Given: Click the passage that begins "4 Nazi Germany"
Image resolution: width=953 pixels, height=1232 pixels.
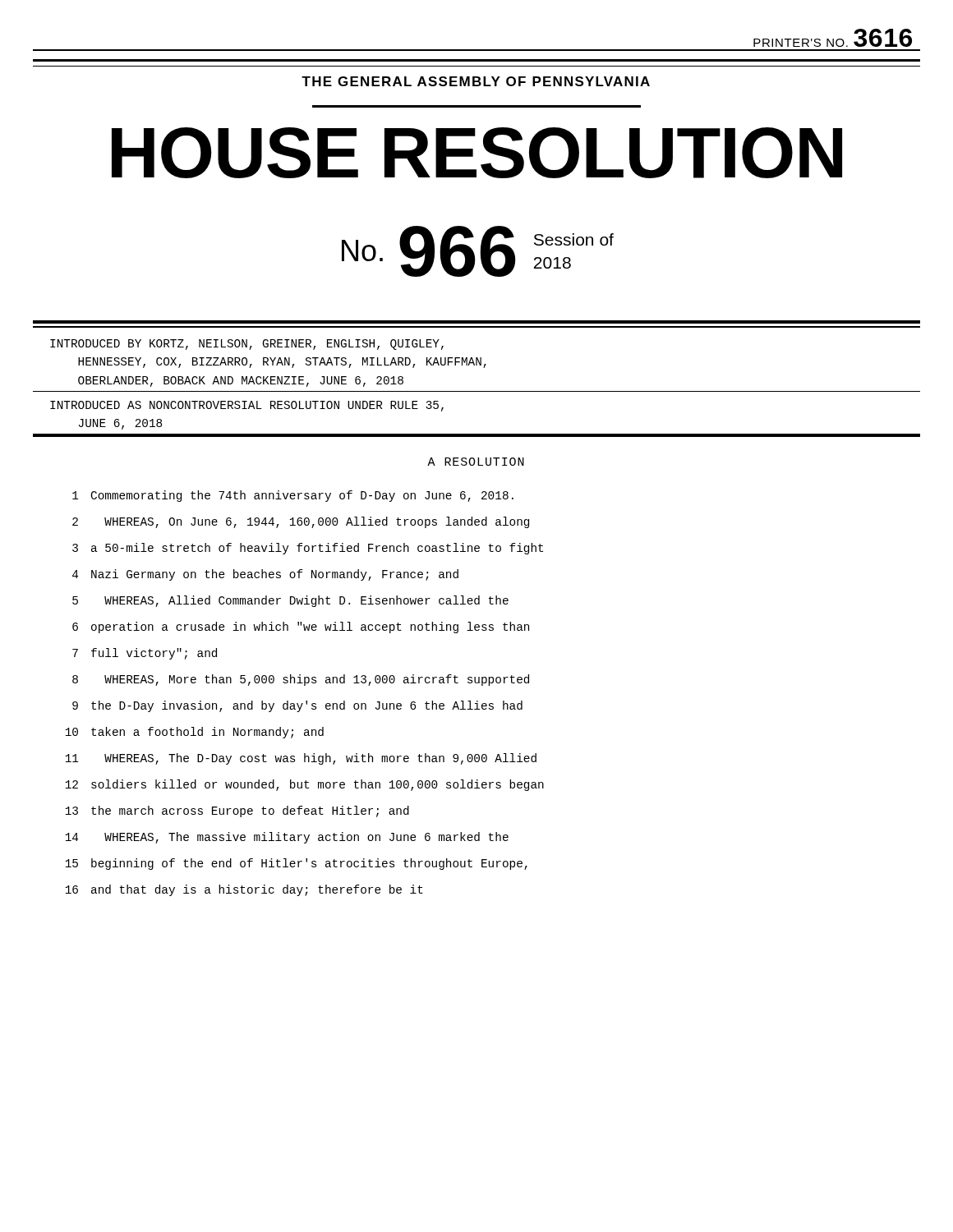Looking at the screenshot, I should coord(265,575).
